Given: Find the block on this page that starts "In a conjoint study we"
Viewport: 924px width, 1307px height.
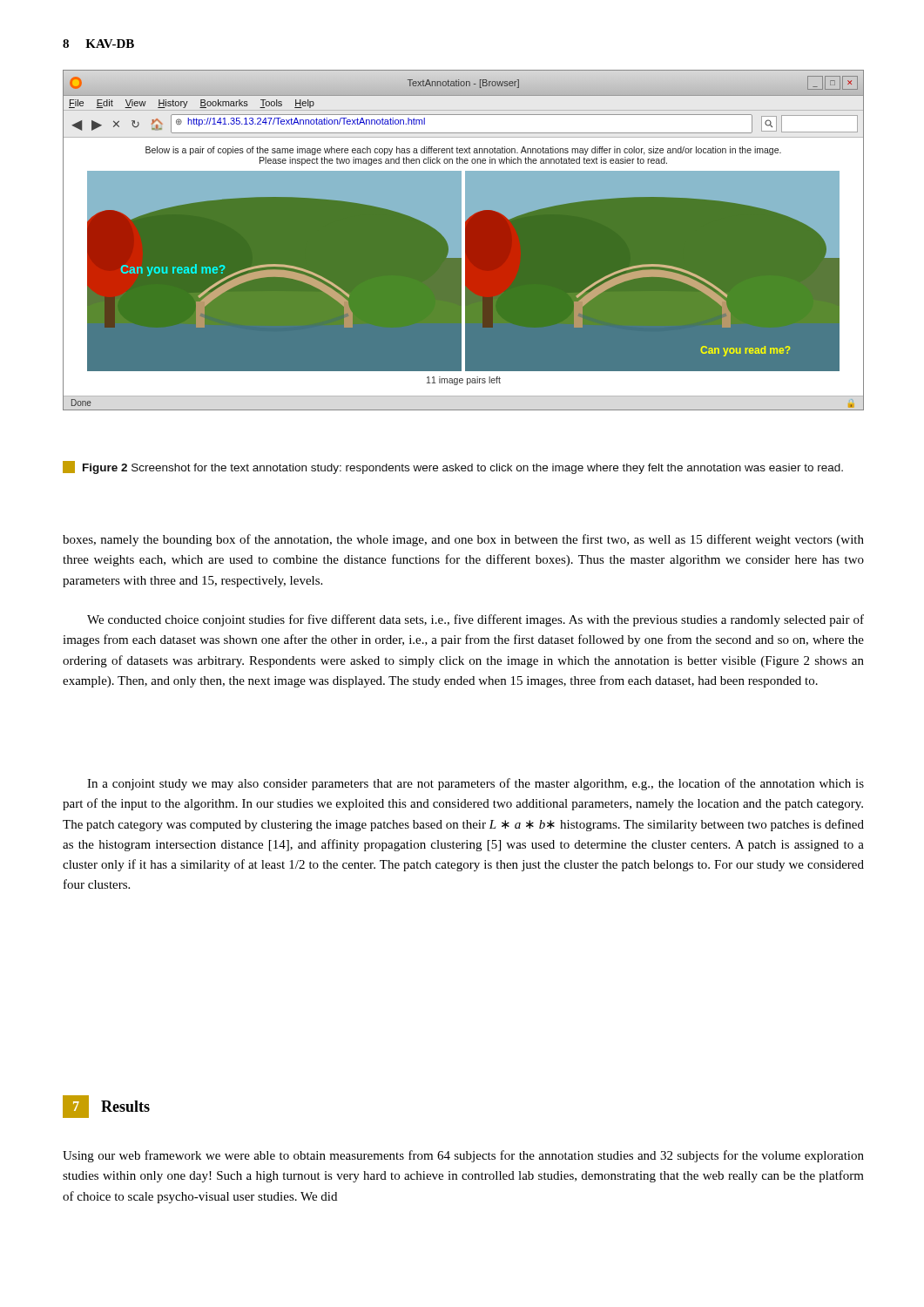Looking at the screenshot, I should pos(463,834).
